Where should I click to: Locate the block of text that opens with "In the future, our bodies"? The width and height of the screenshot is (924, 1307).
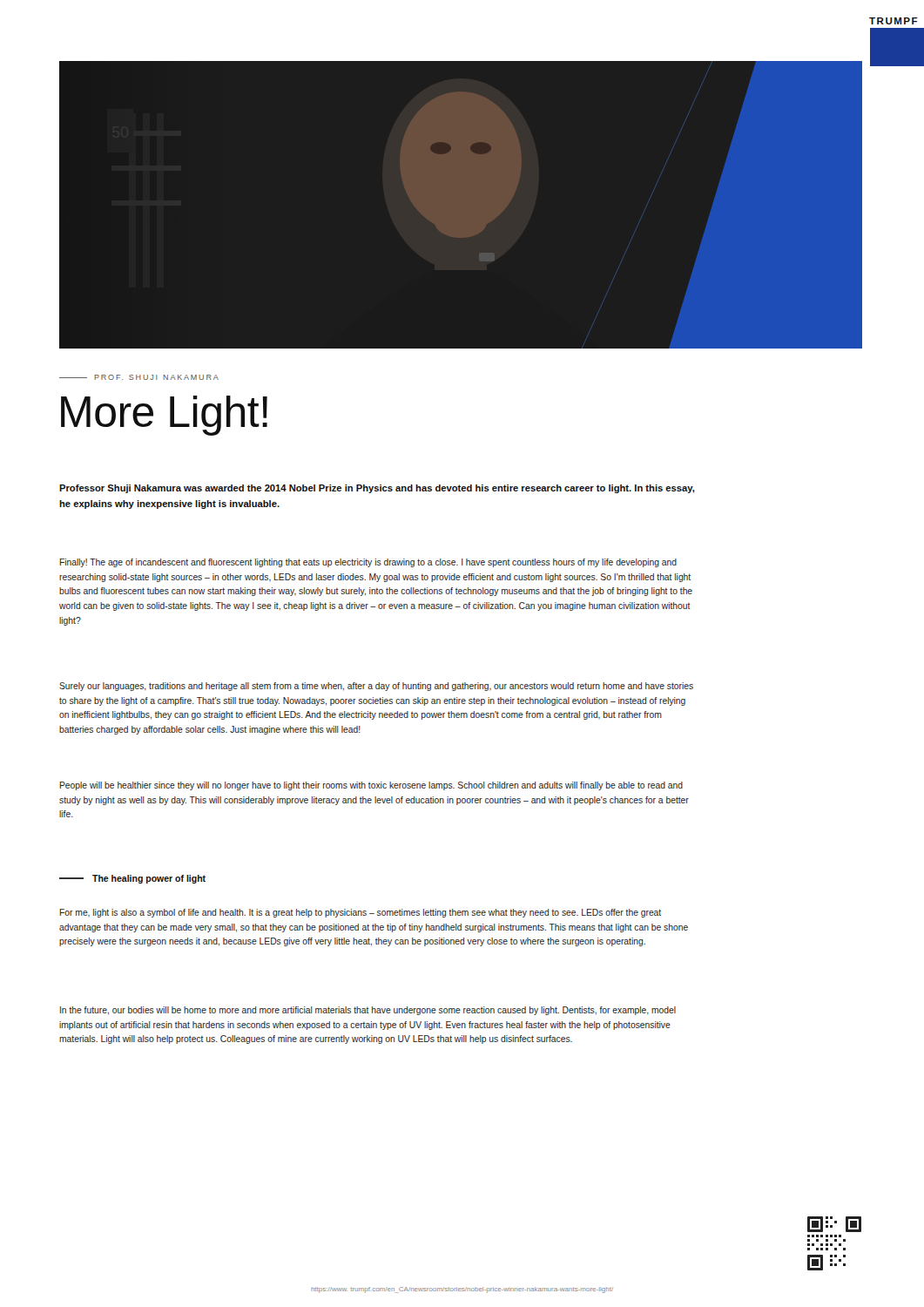pos(368,1025)
